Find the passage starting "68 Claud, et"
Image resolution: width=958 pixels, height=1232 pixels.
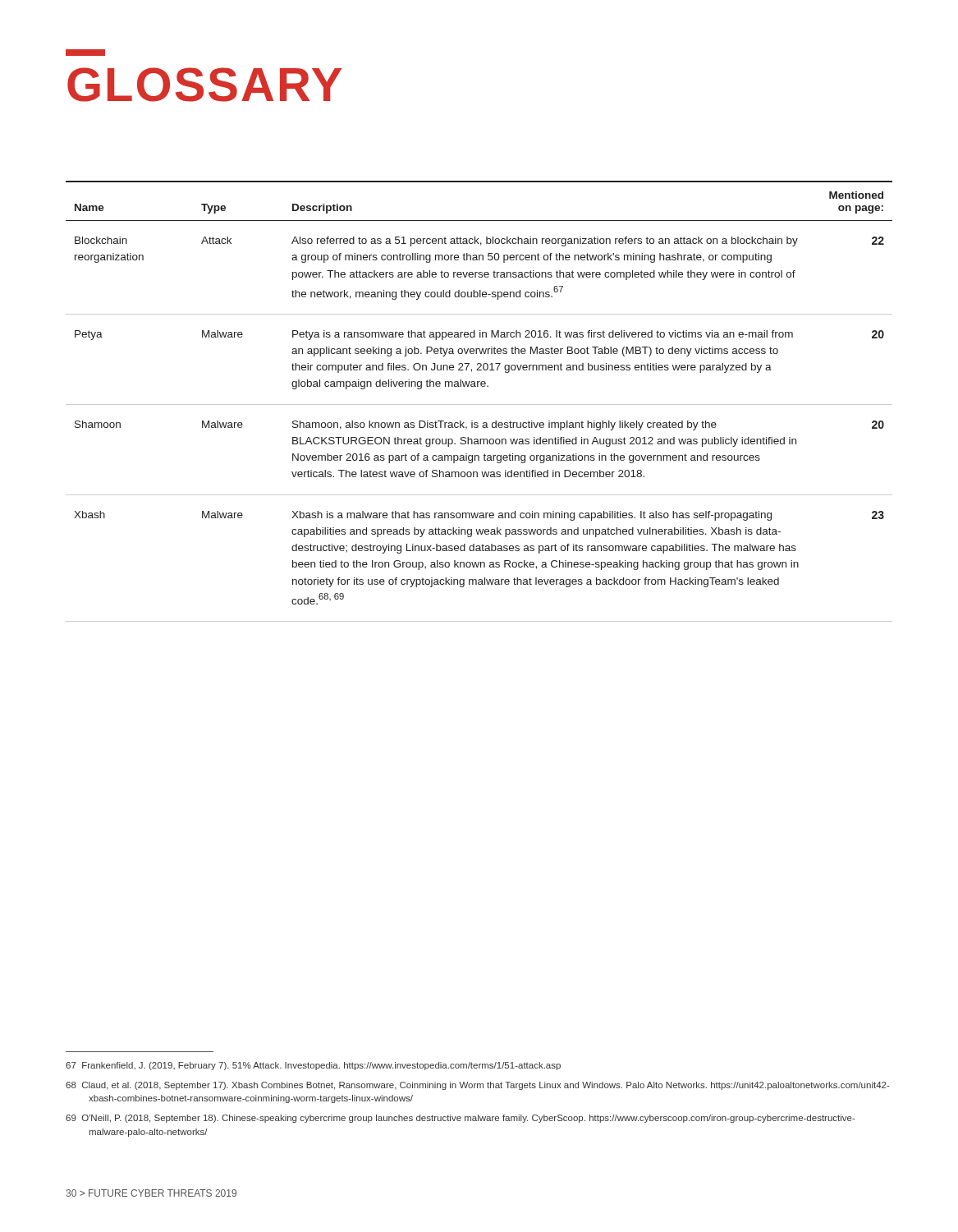478,1092
